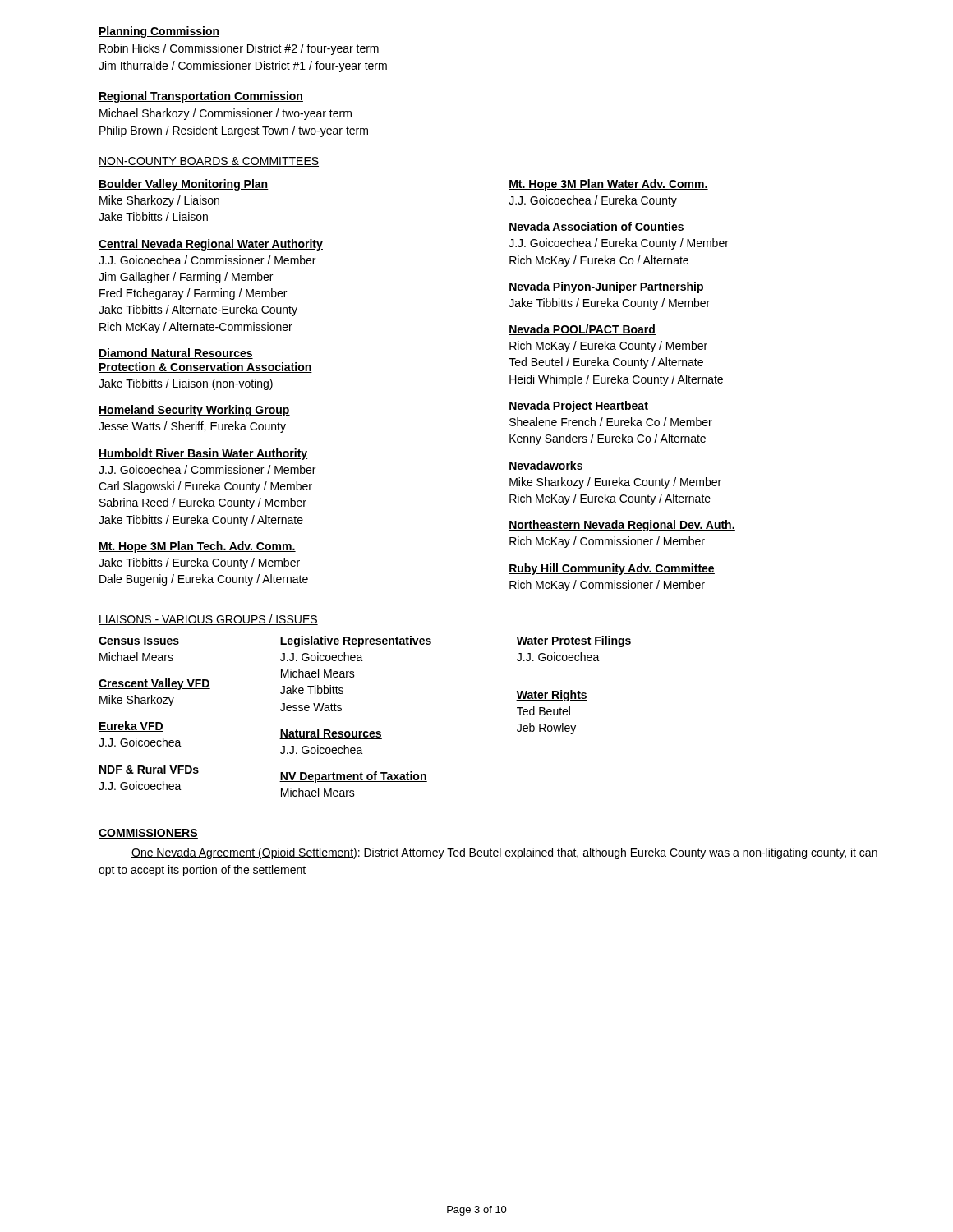Locate the text block starting "Philip Brown / Resident Largest"
Screen dimensions: 1232x953
pos(234,131)
